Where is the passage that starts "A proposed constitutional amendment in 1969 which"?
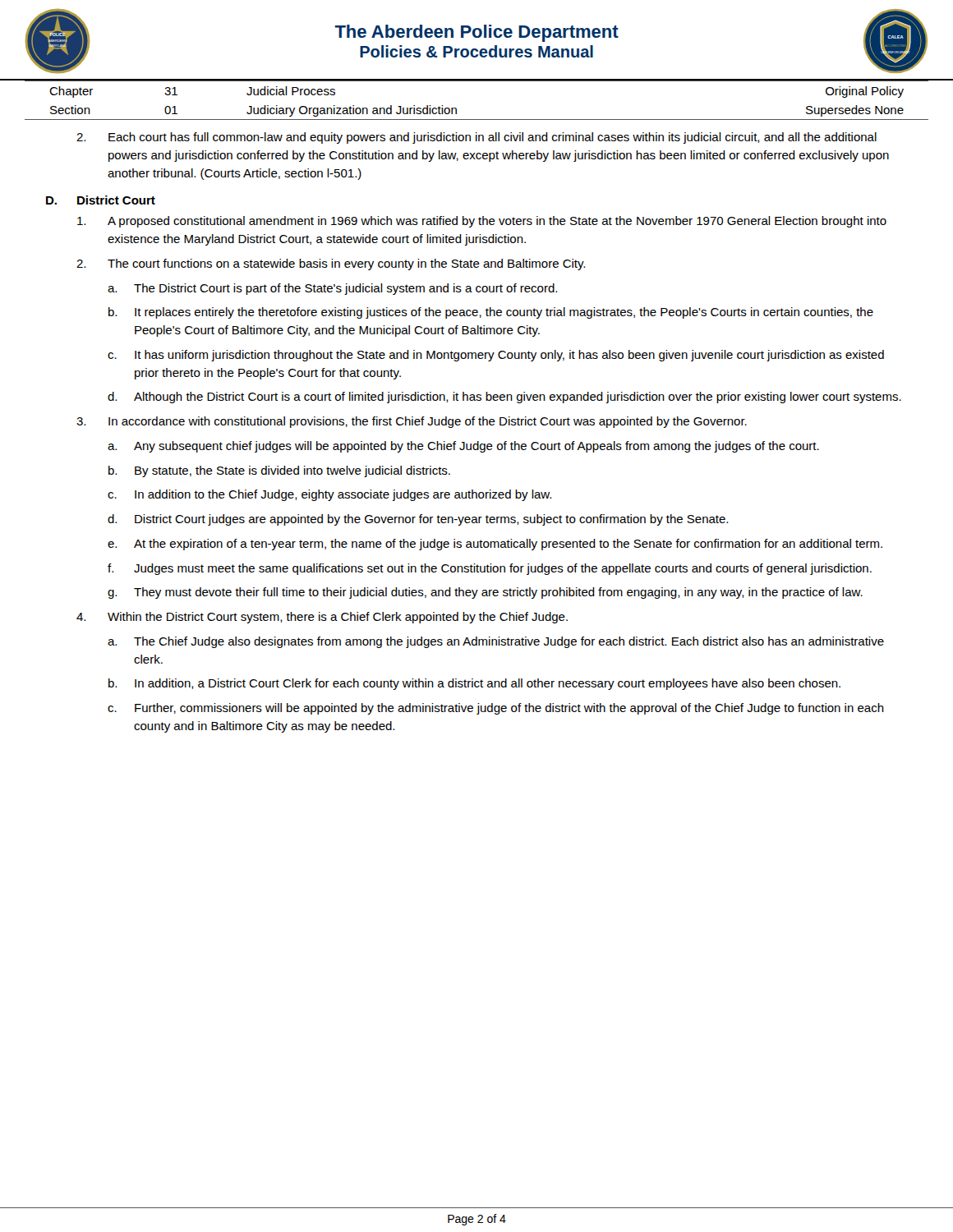Screen dimensions: 1232x953 coord(492,230)
